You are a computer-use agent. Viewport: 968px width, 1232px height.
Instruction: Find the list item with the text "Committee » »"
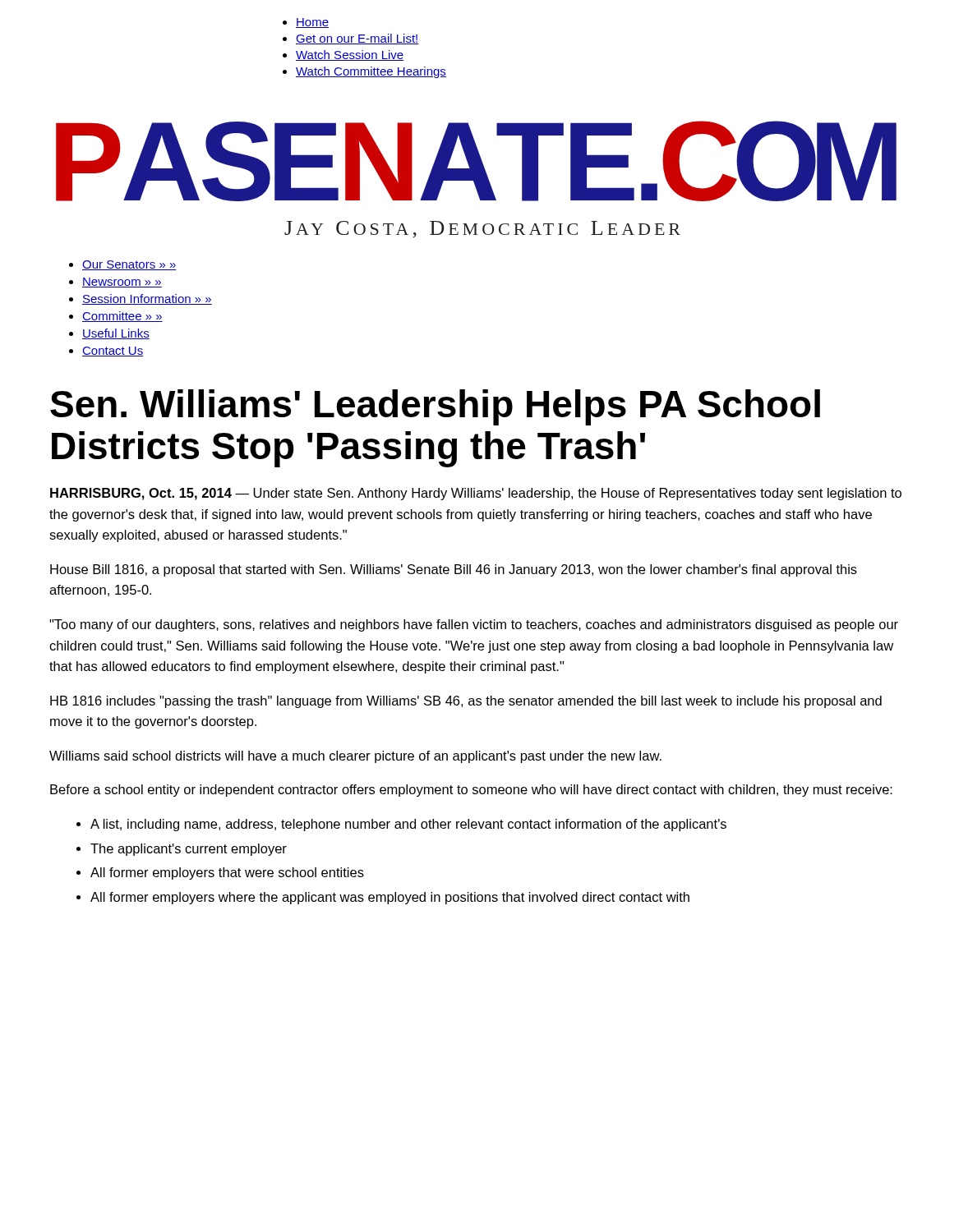pos(122,316)
